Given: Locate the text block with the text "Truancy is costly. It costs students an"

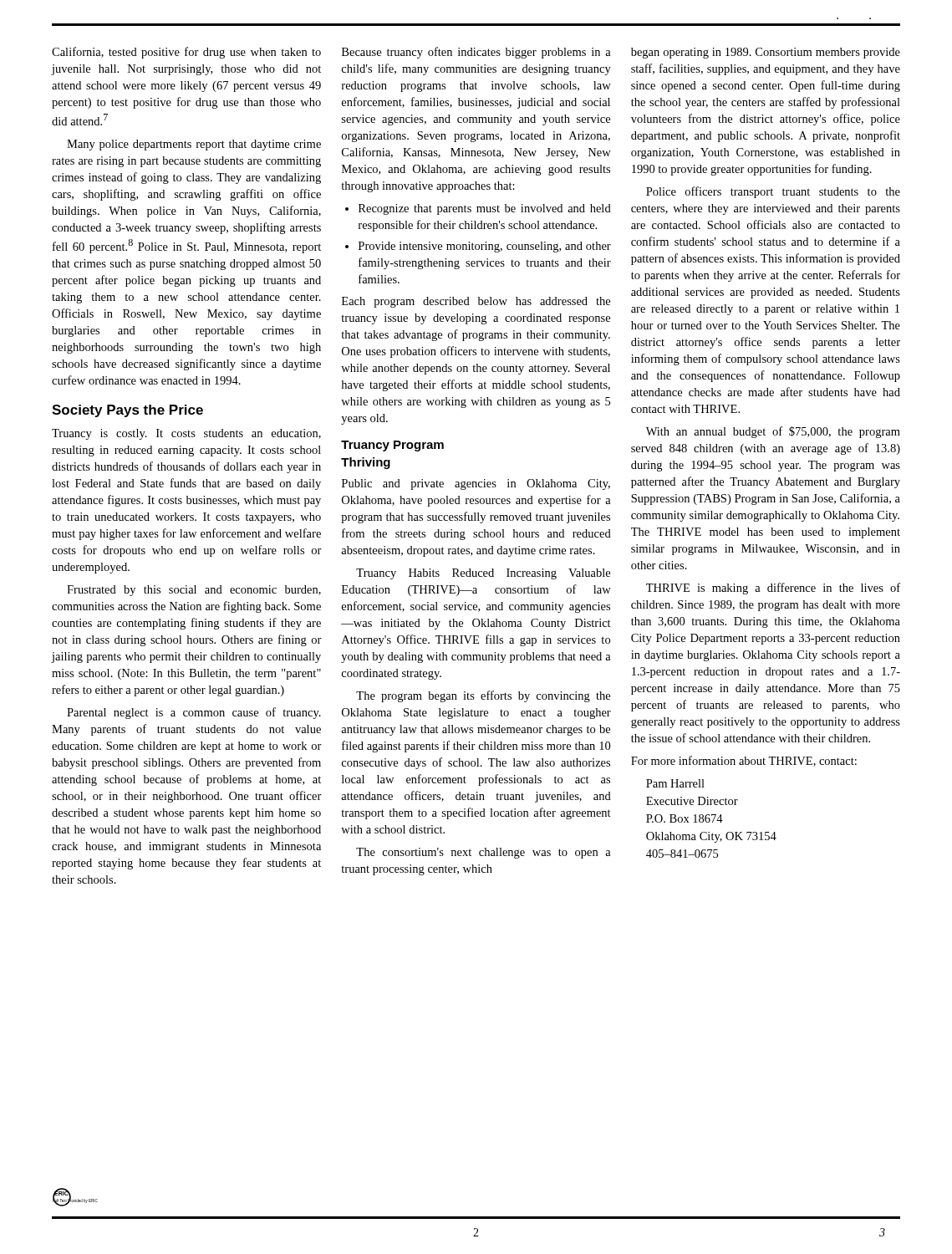Looking at the screenshot, I should click(x=186, y=656).
